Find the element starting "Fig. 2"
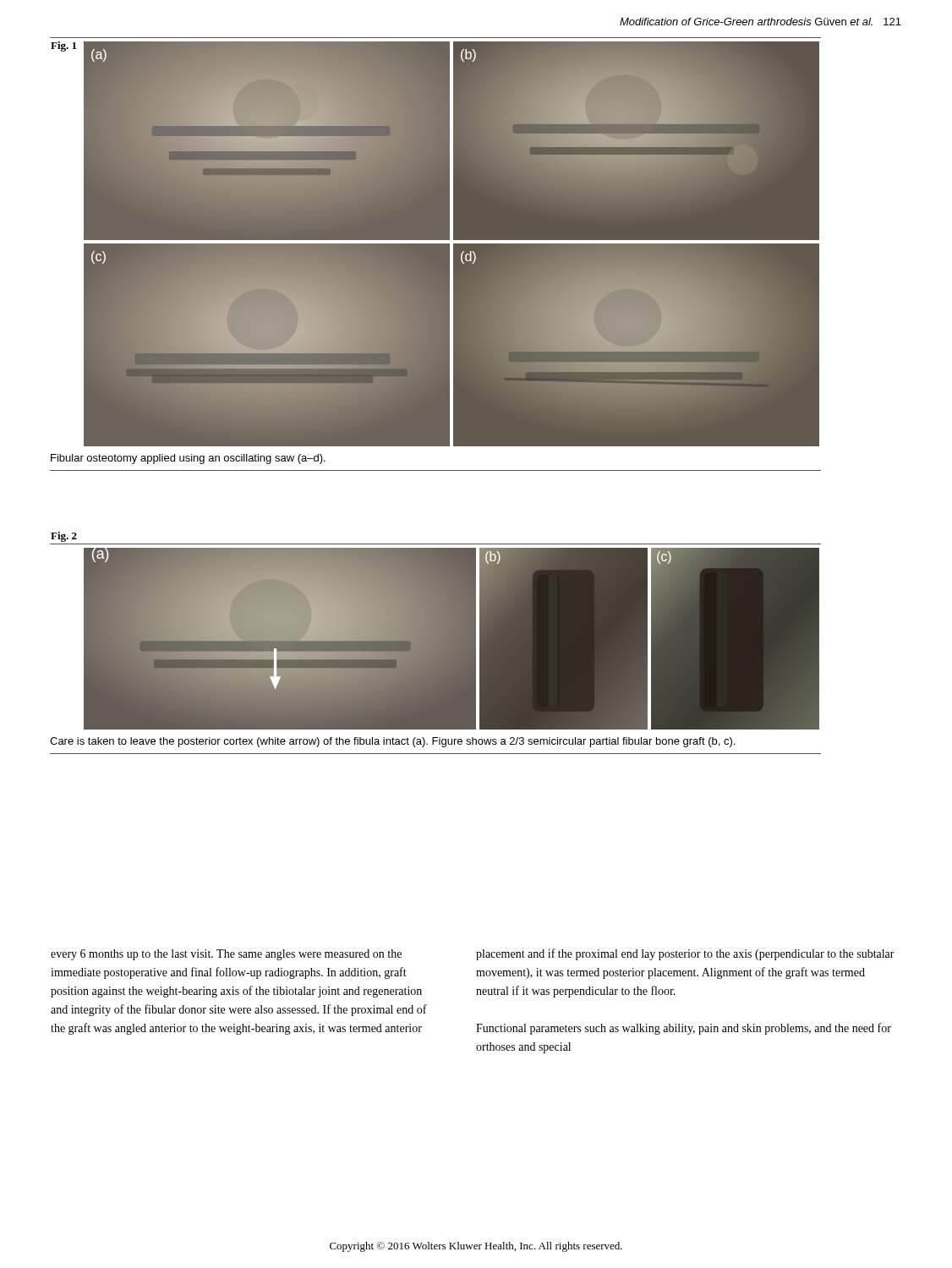952x1268 pixels. (64, 535)
